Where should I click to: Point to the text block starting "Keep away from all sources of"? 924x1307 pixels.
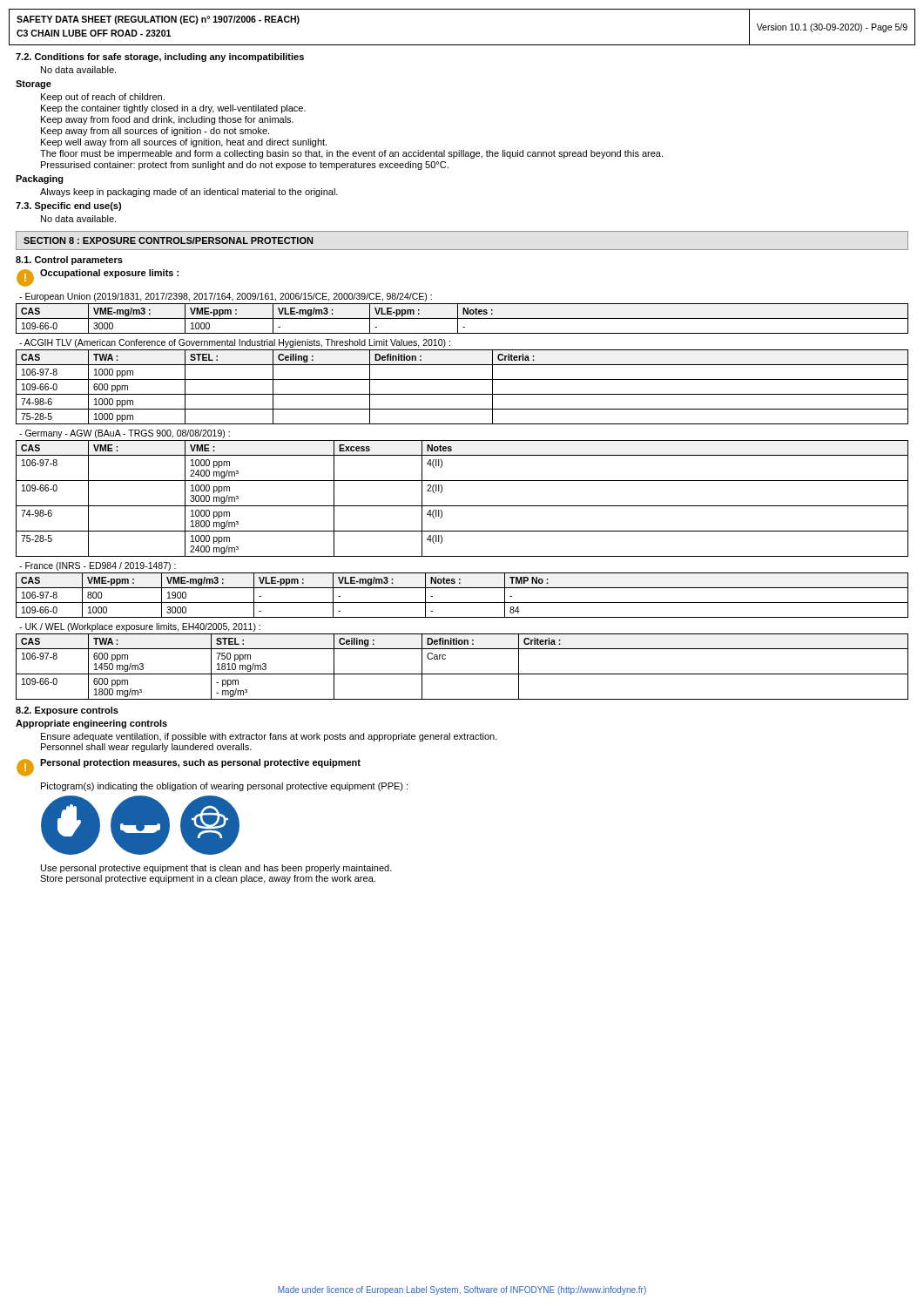click(155, 131)
